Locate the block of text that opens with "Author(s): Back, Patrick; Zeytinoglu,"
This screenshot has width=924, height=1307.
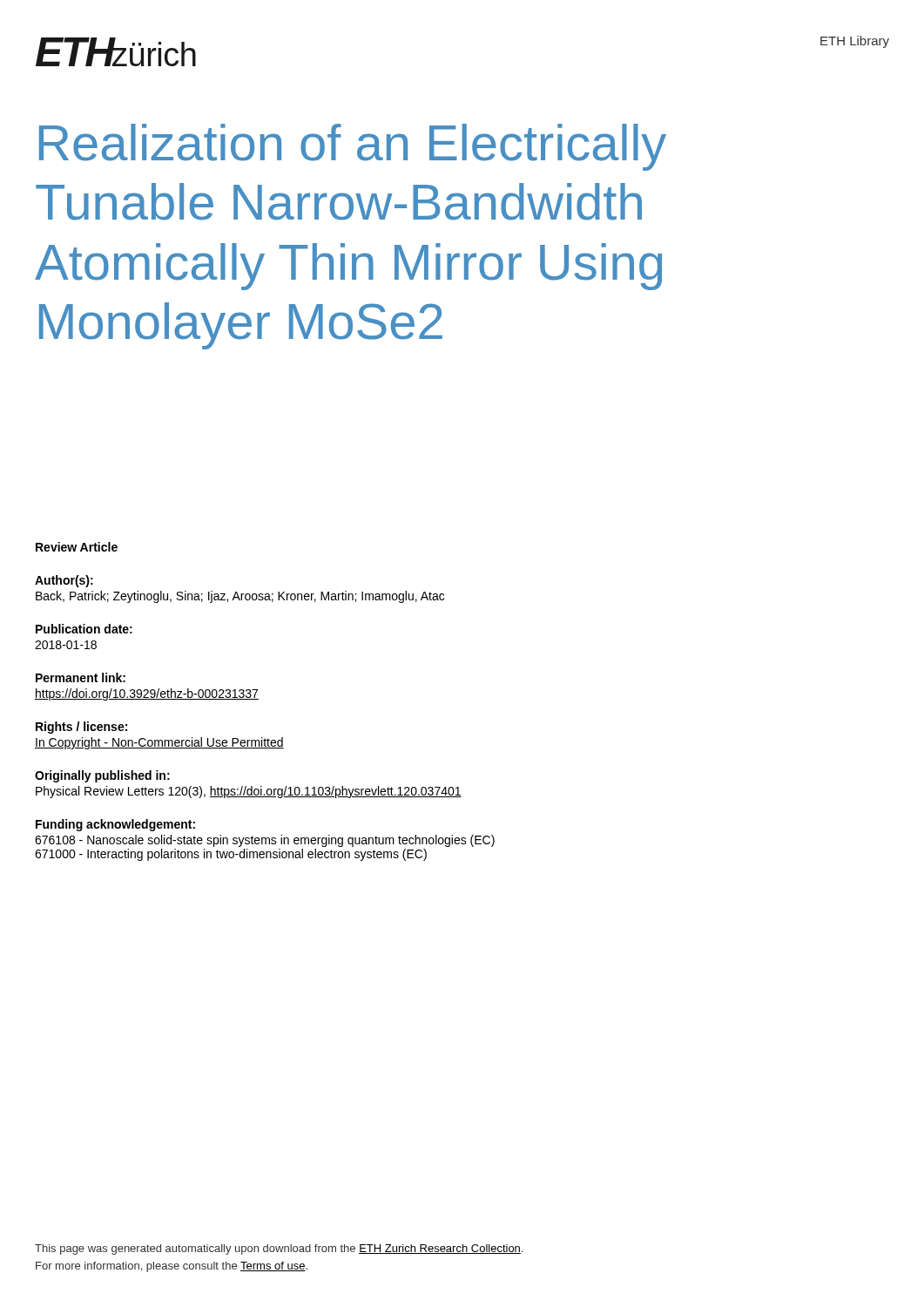(x=64, y=581)
